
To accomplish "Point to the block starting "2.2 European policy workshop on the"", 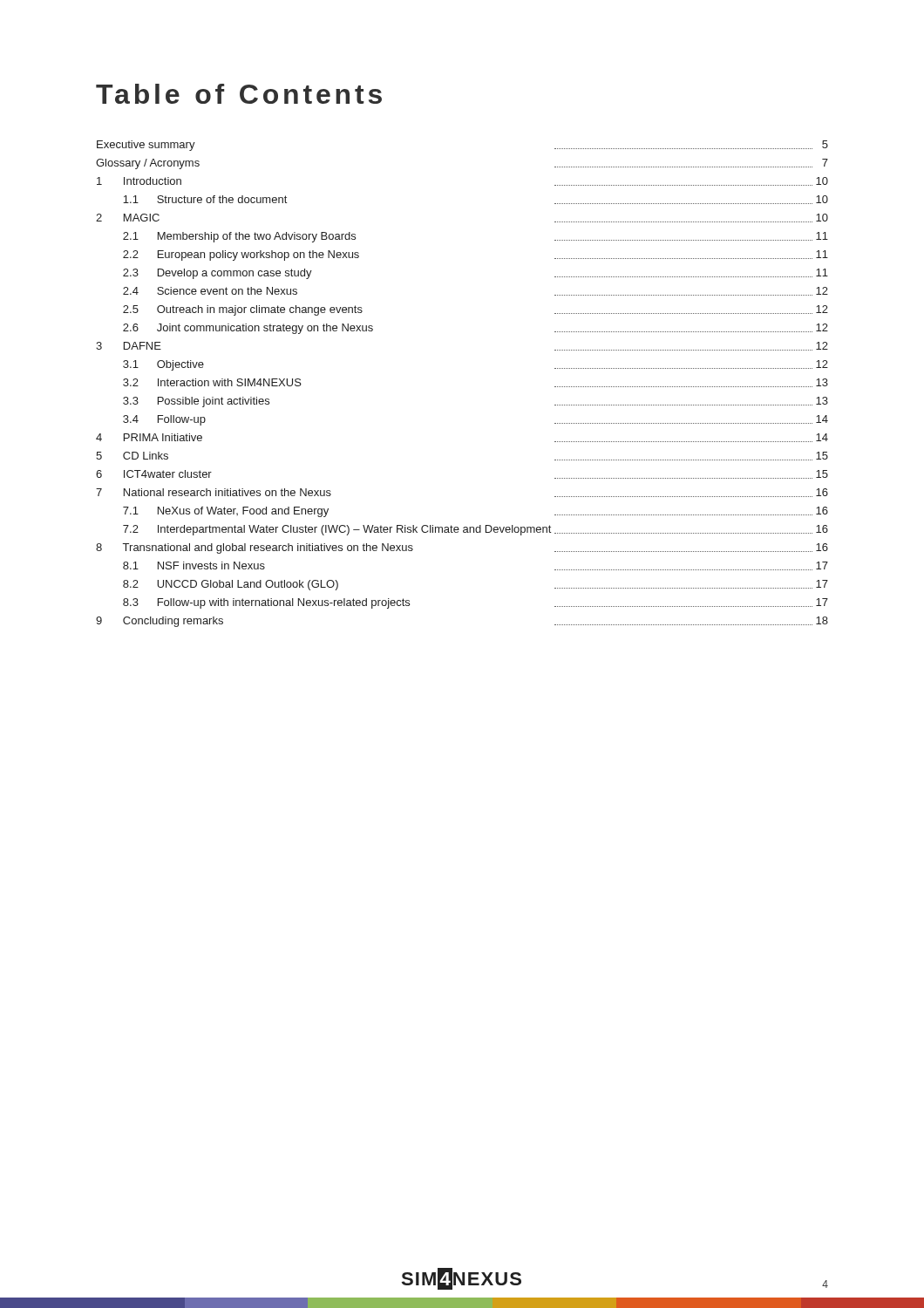I will coord(263,255).
